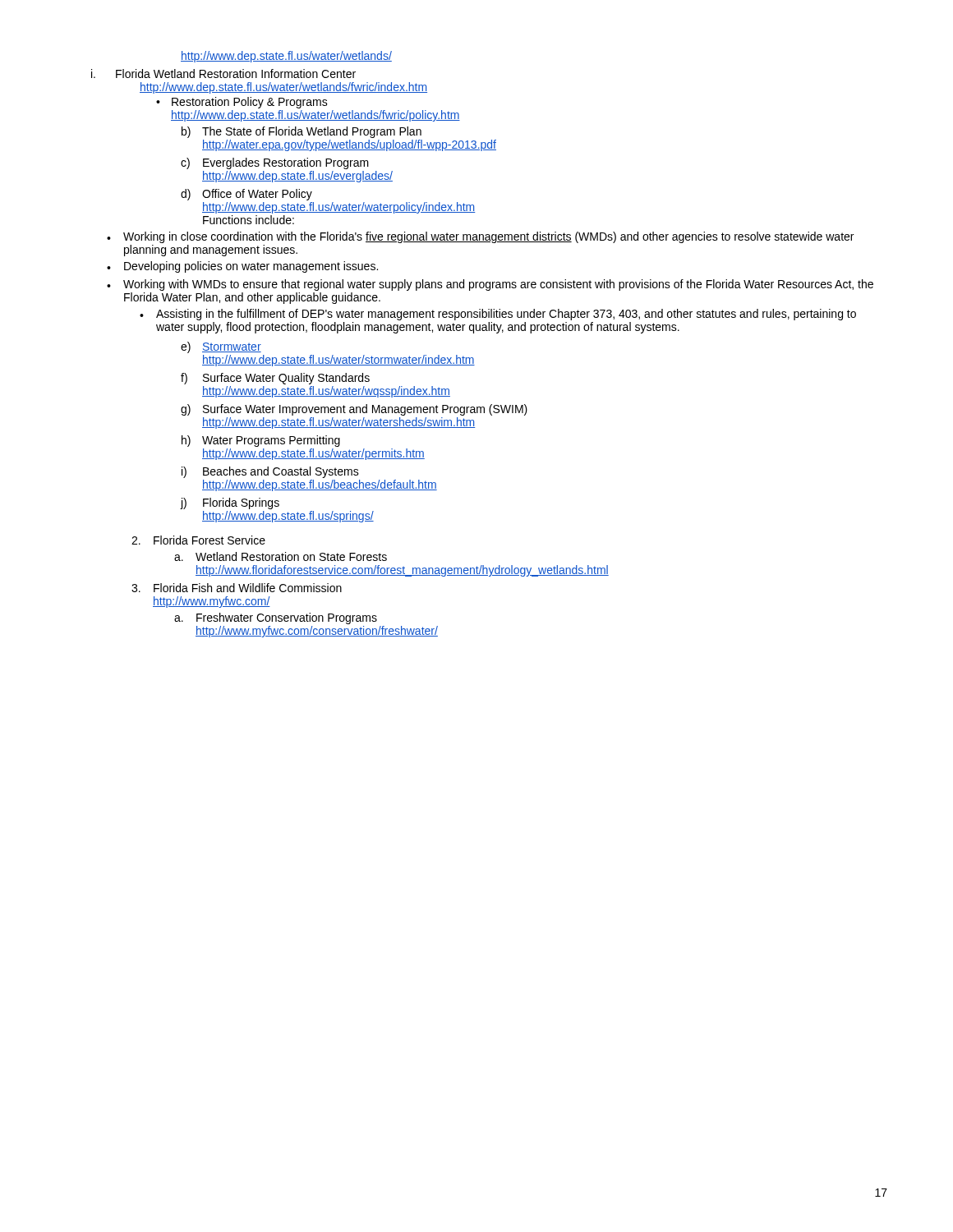The width and height of the screenshot is (953, 1232).
Task: Select the passage starting "• Working in"
Action: 497,243
